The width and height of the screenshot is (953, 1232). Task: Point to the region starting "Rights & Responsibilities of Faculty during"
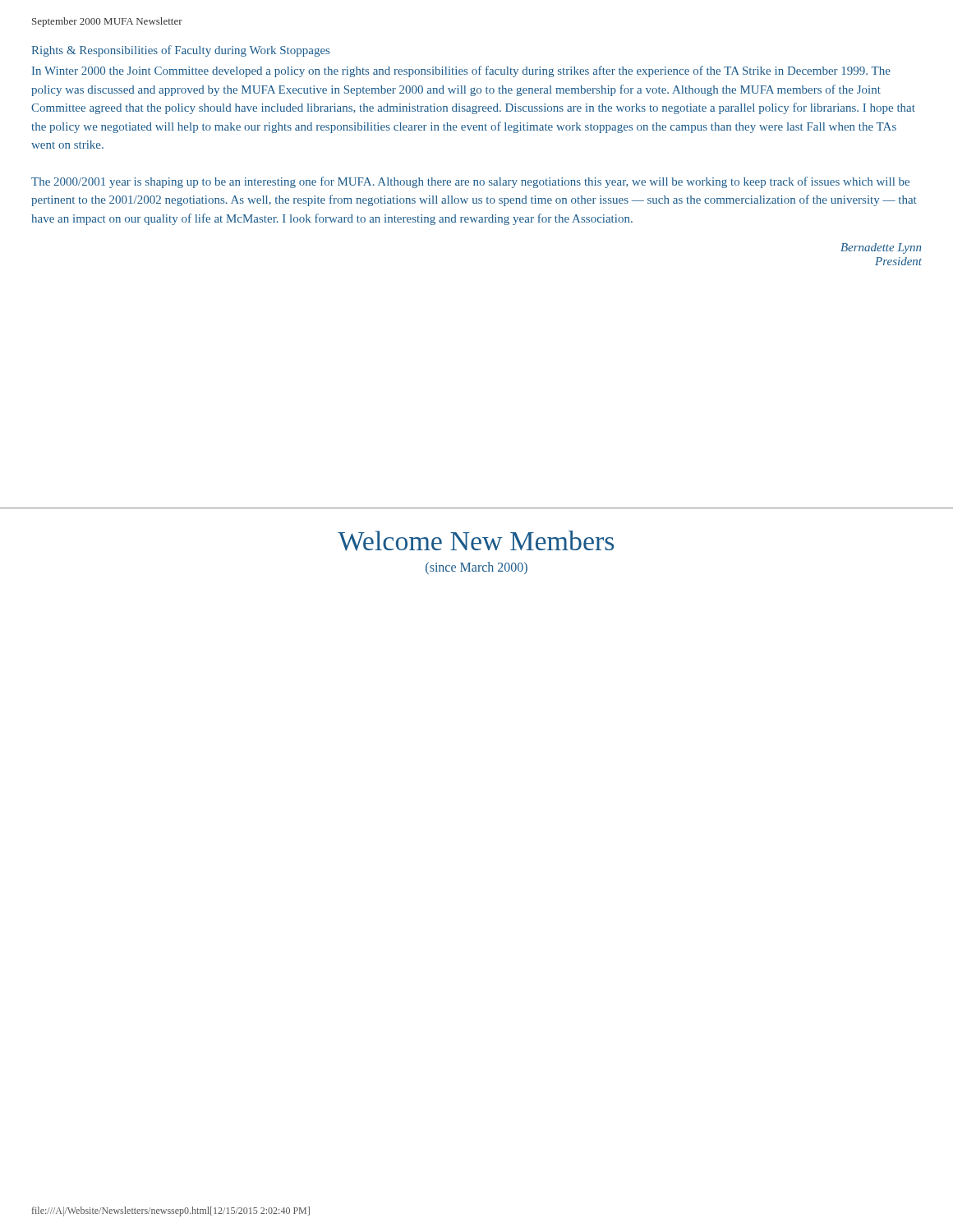[x=181, y=50]
